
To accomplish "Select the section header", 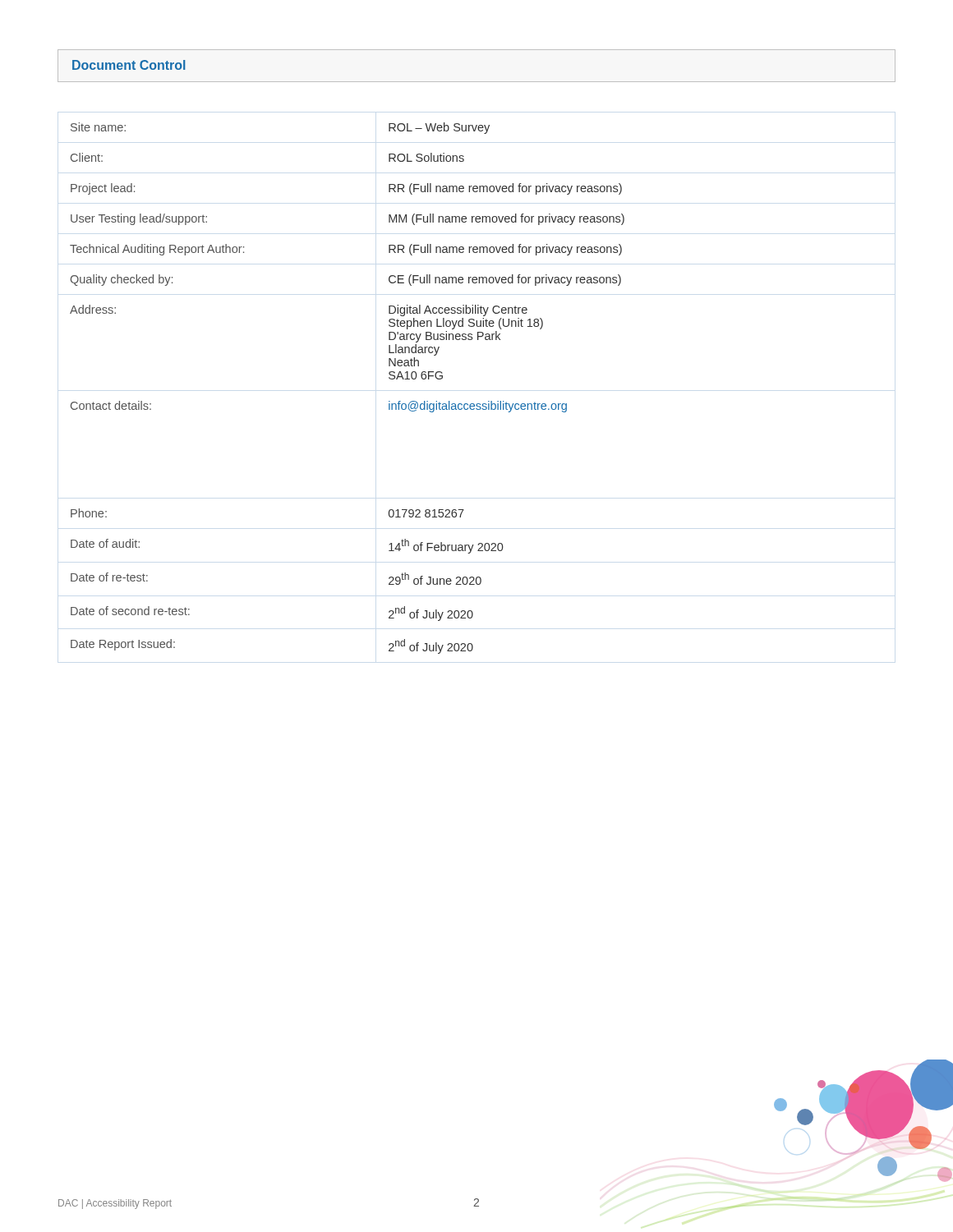I will pos(129,65).
